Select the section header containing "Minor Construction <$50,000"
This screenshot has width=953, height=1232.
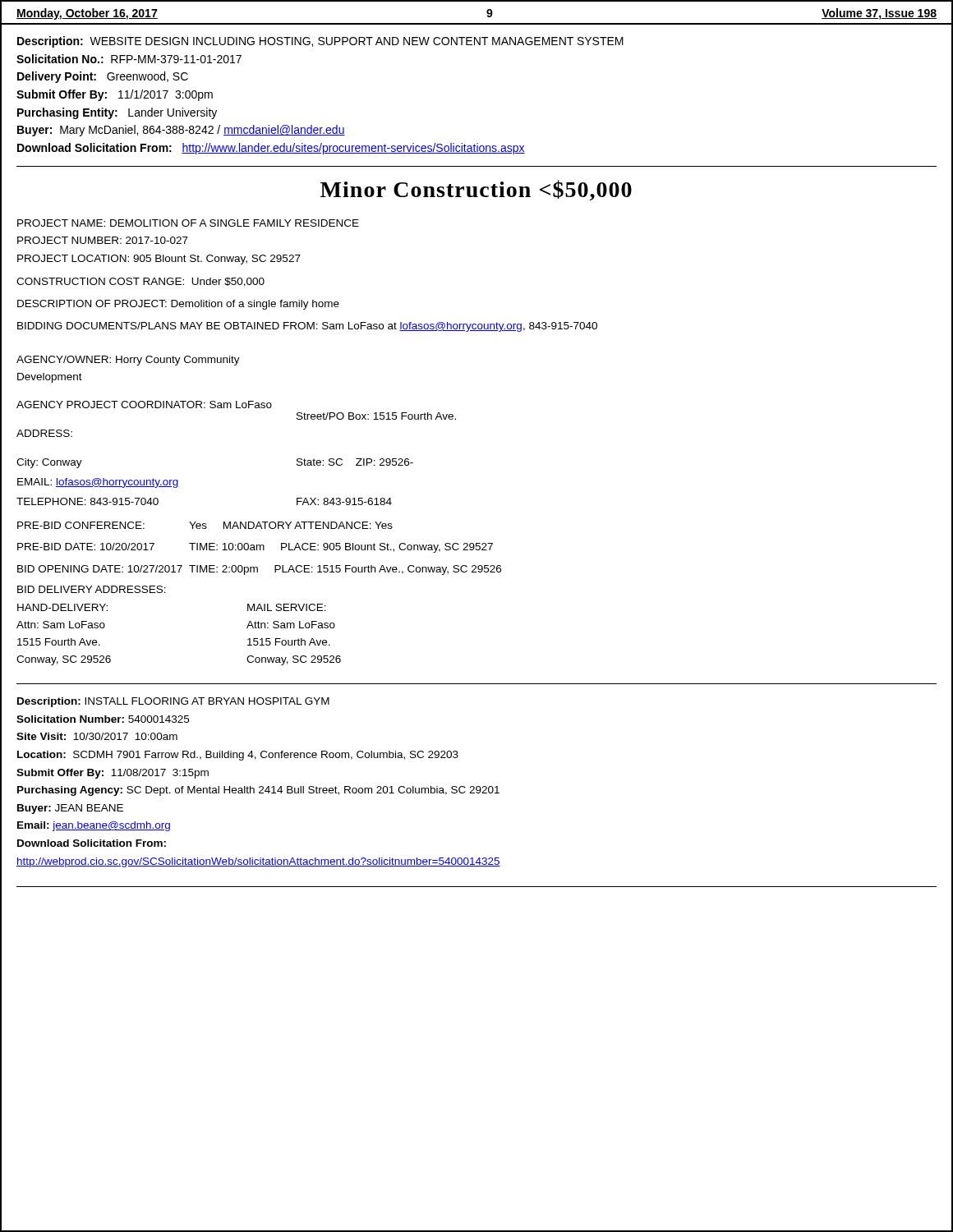pos(476,189)
